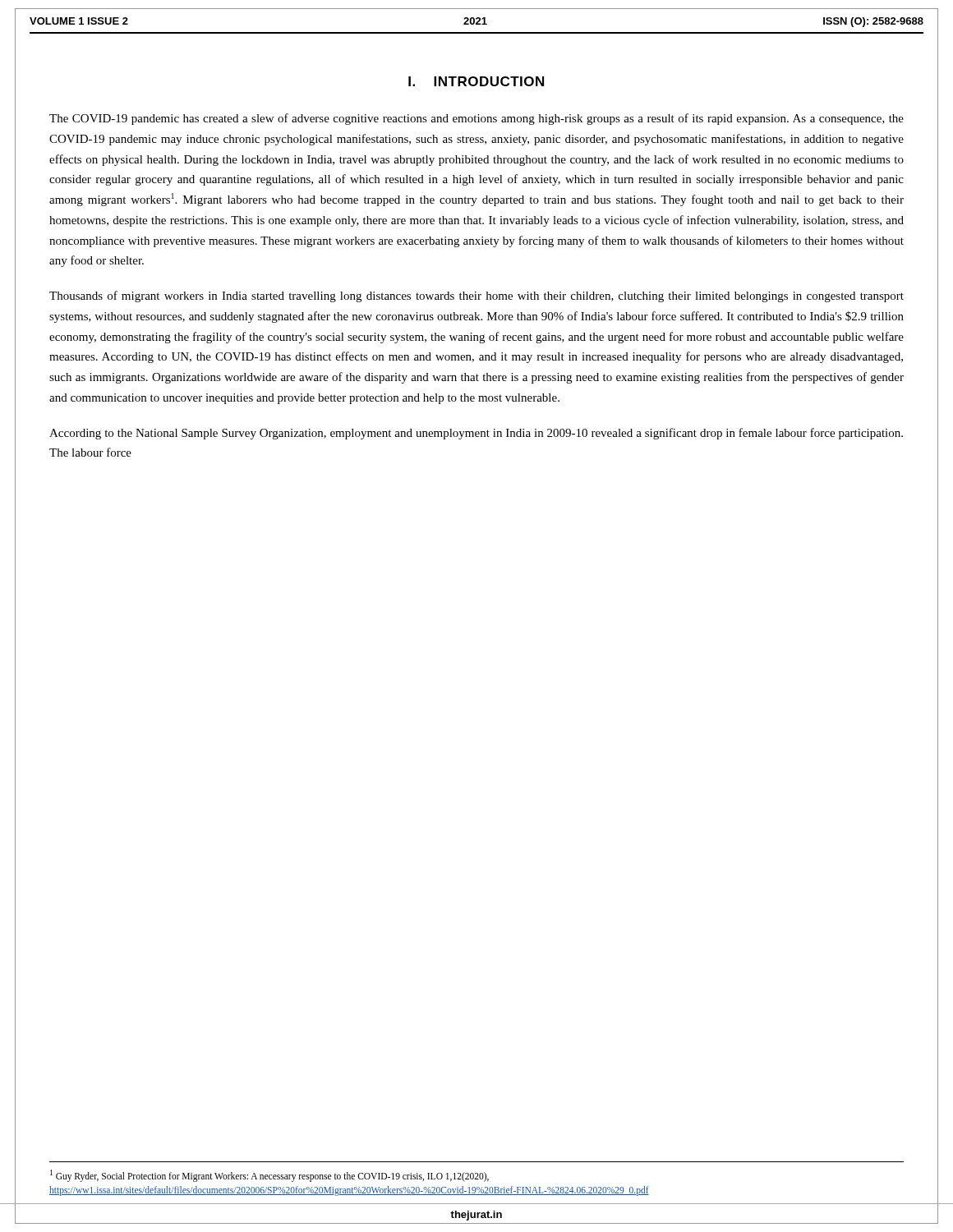
Task: Click on the text block with the text "Thousands of migrant workers in India started travelling"
Action: tap(476, 346)
